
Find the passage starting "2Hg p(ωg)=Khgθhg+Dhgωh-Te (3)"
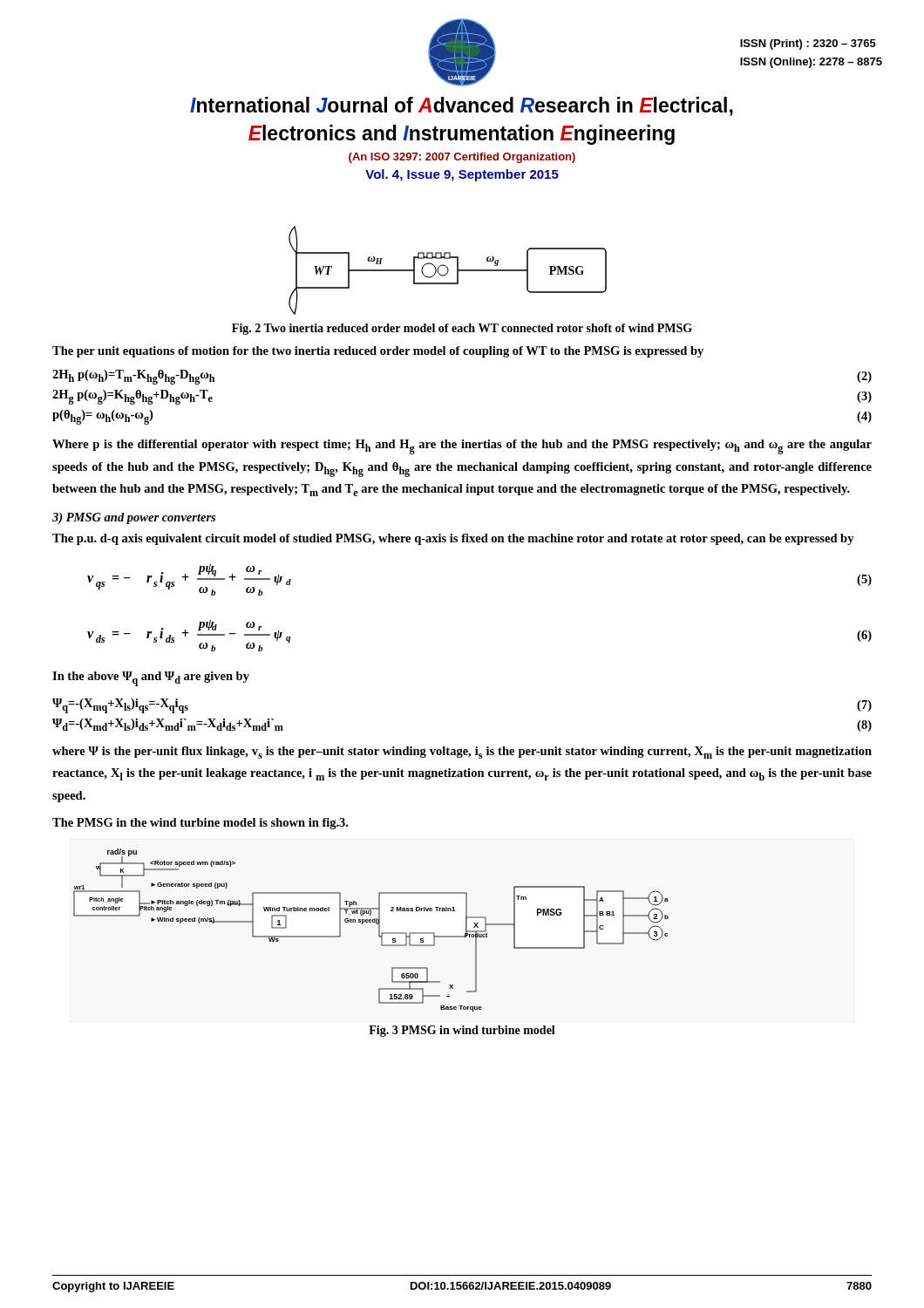coord(128,397)
